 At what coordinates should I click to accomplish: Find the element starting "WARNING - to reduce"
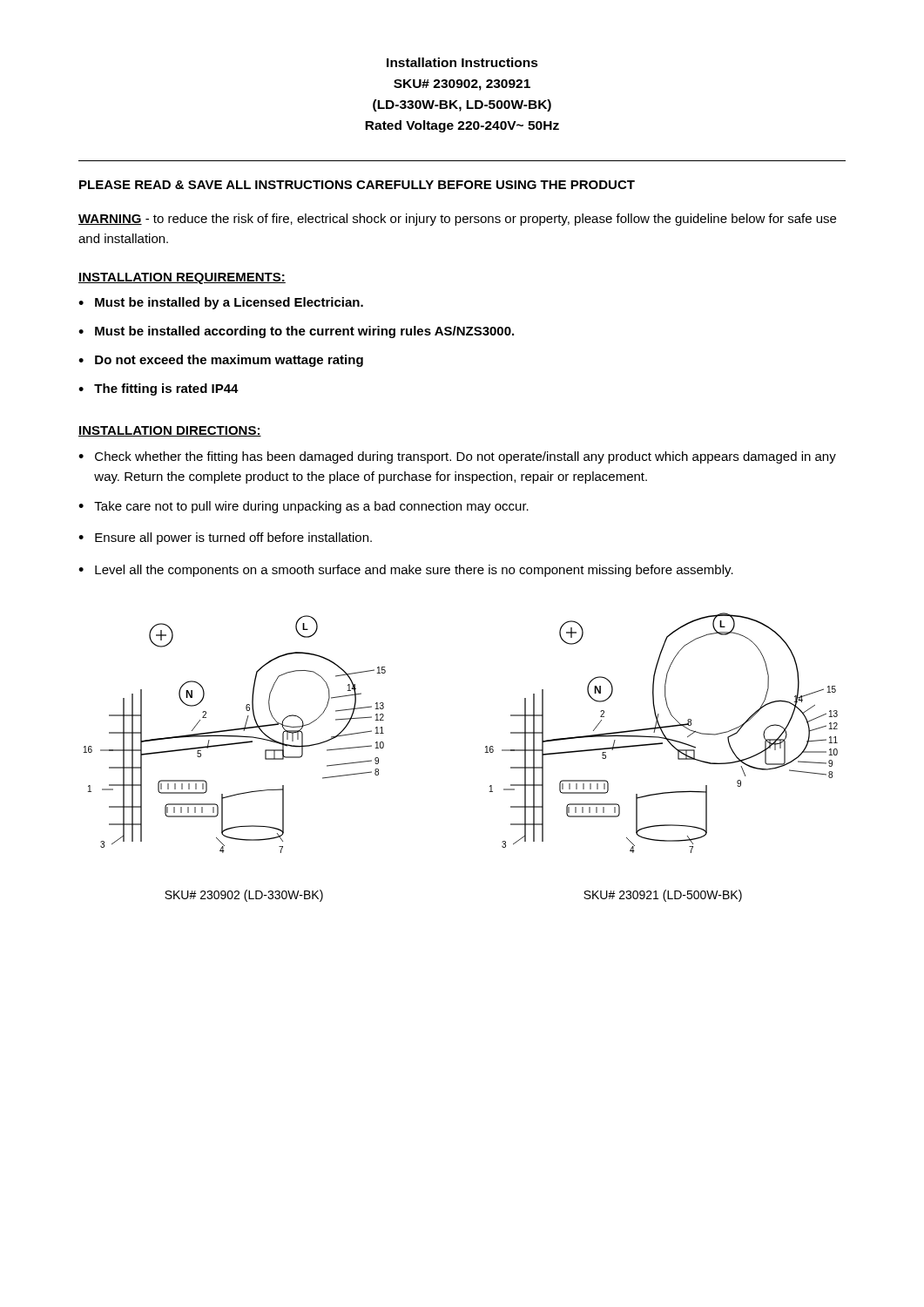pos(458,228)
